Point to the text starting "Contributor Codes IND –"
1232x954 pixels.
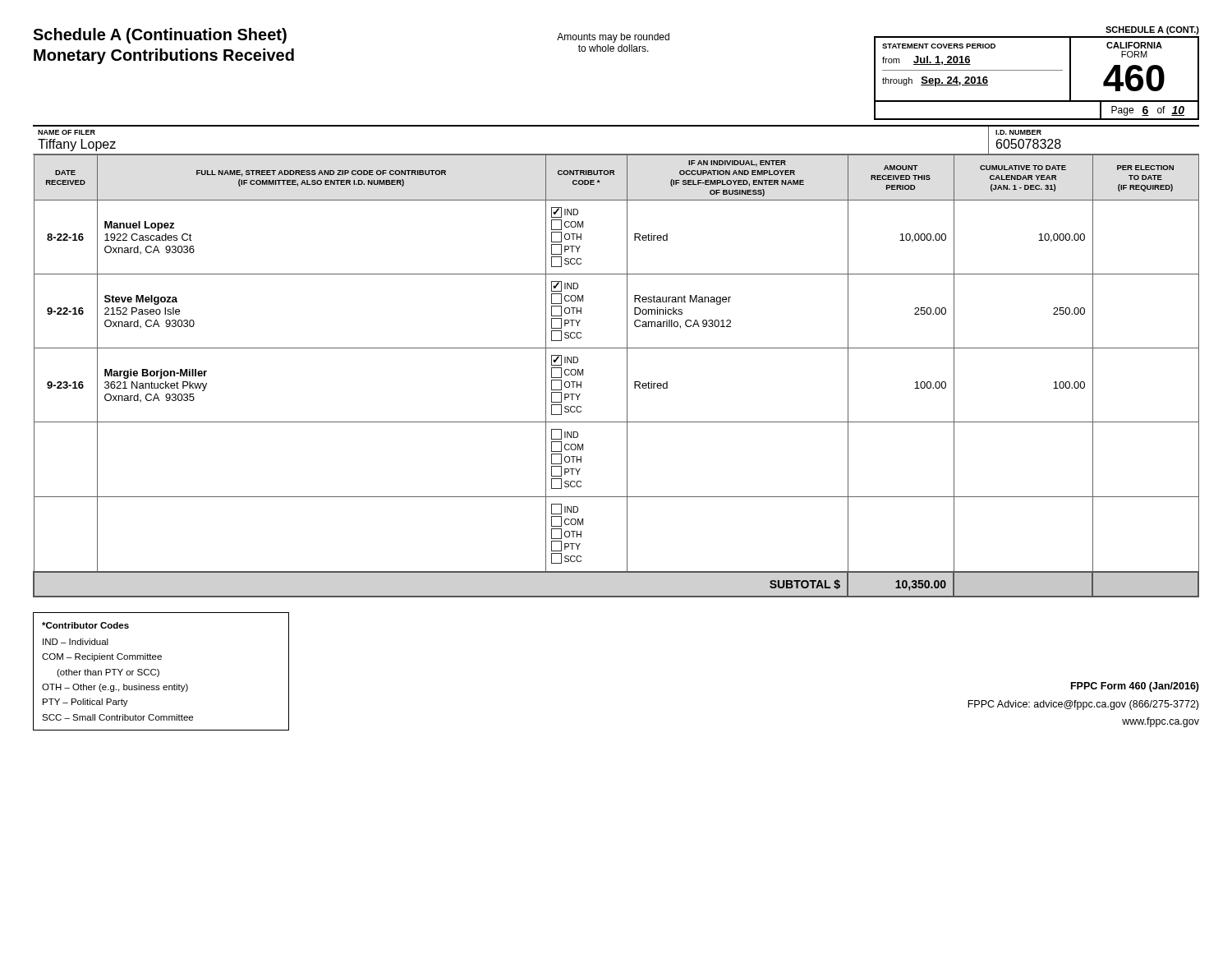pos(161,671)
